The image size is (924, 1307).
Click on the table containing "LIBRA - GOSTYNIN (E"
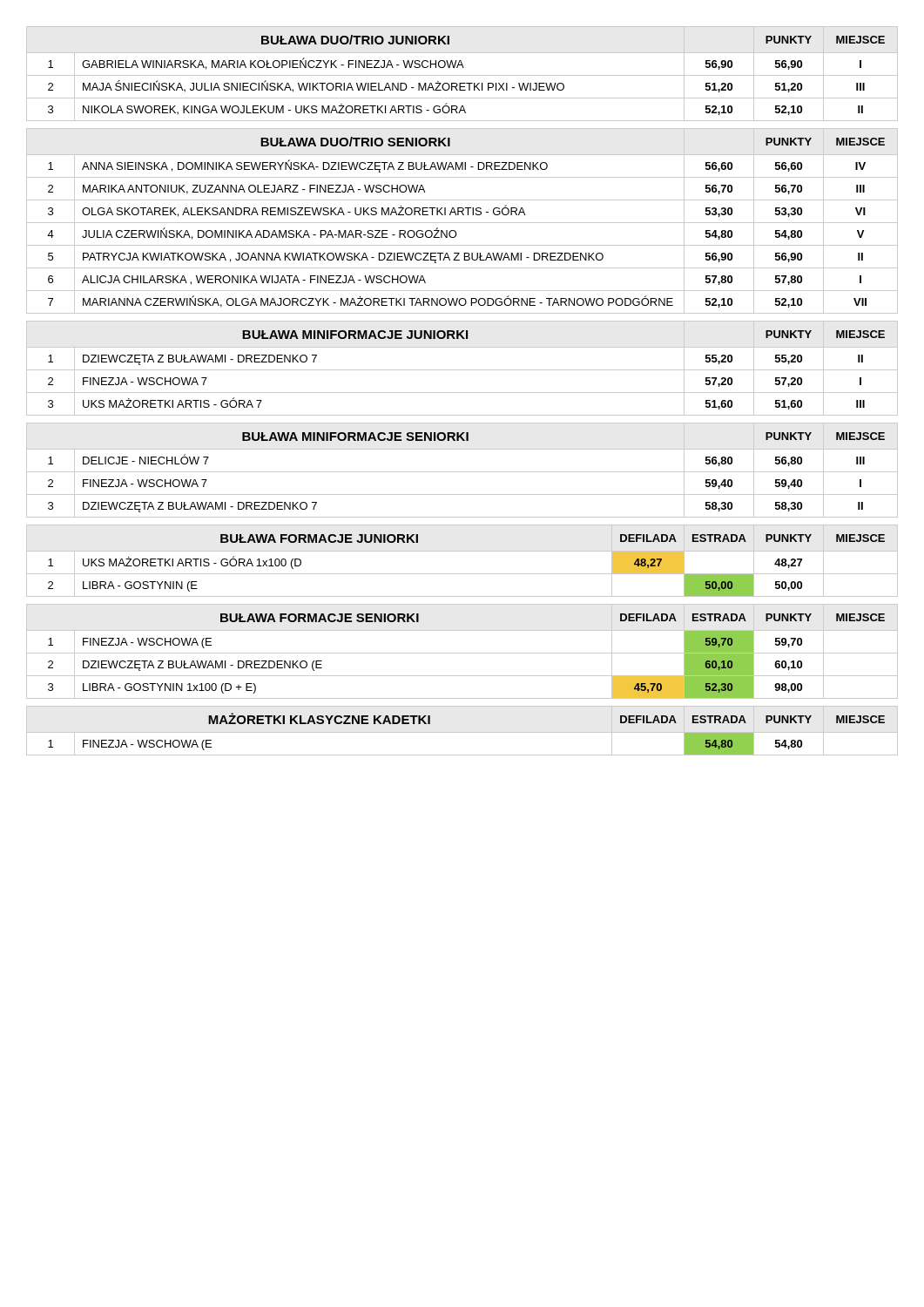(x=462, y=561)
